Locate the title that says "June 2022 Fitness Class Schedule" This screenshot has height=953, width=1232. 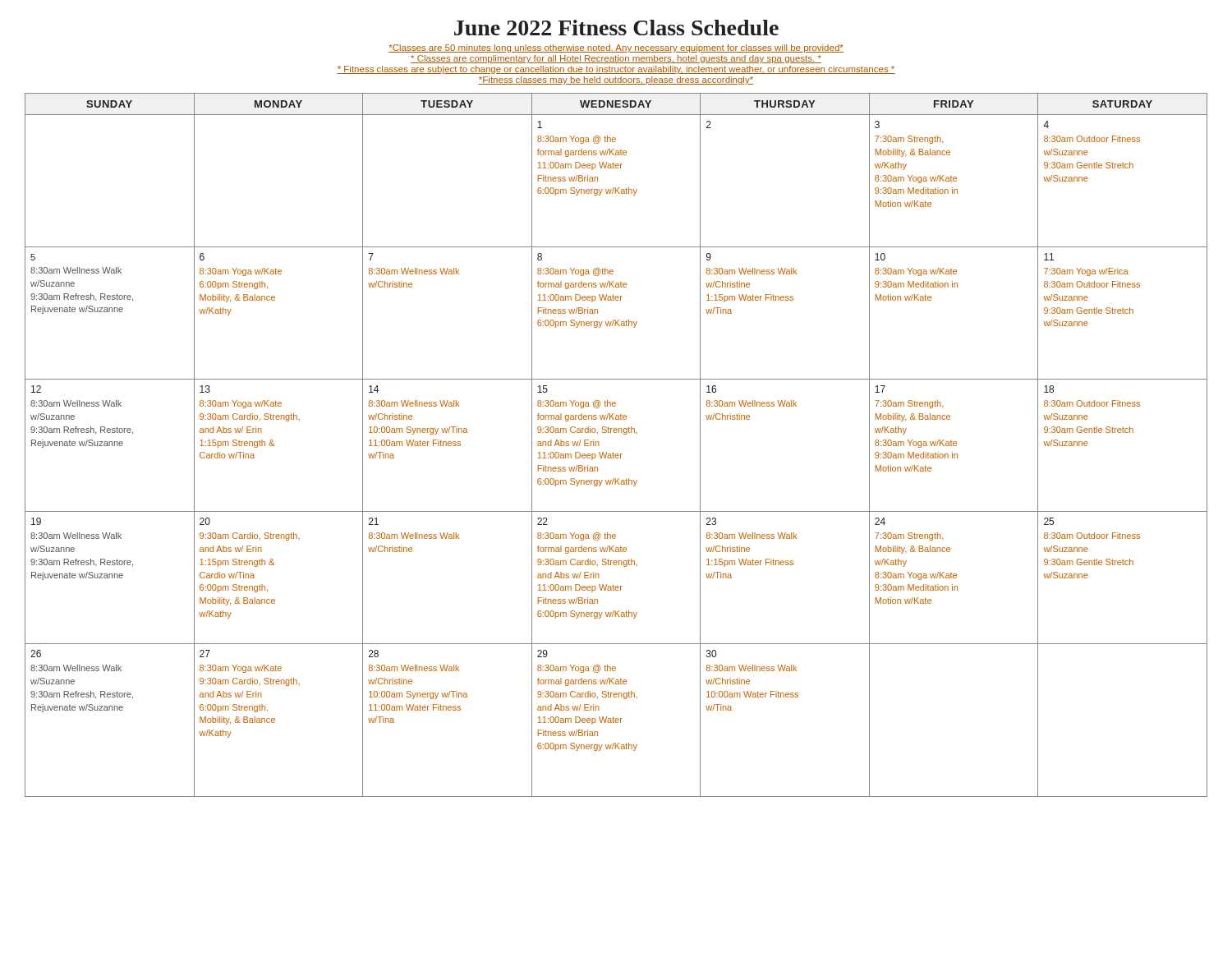point(616,28)
